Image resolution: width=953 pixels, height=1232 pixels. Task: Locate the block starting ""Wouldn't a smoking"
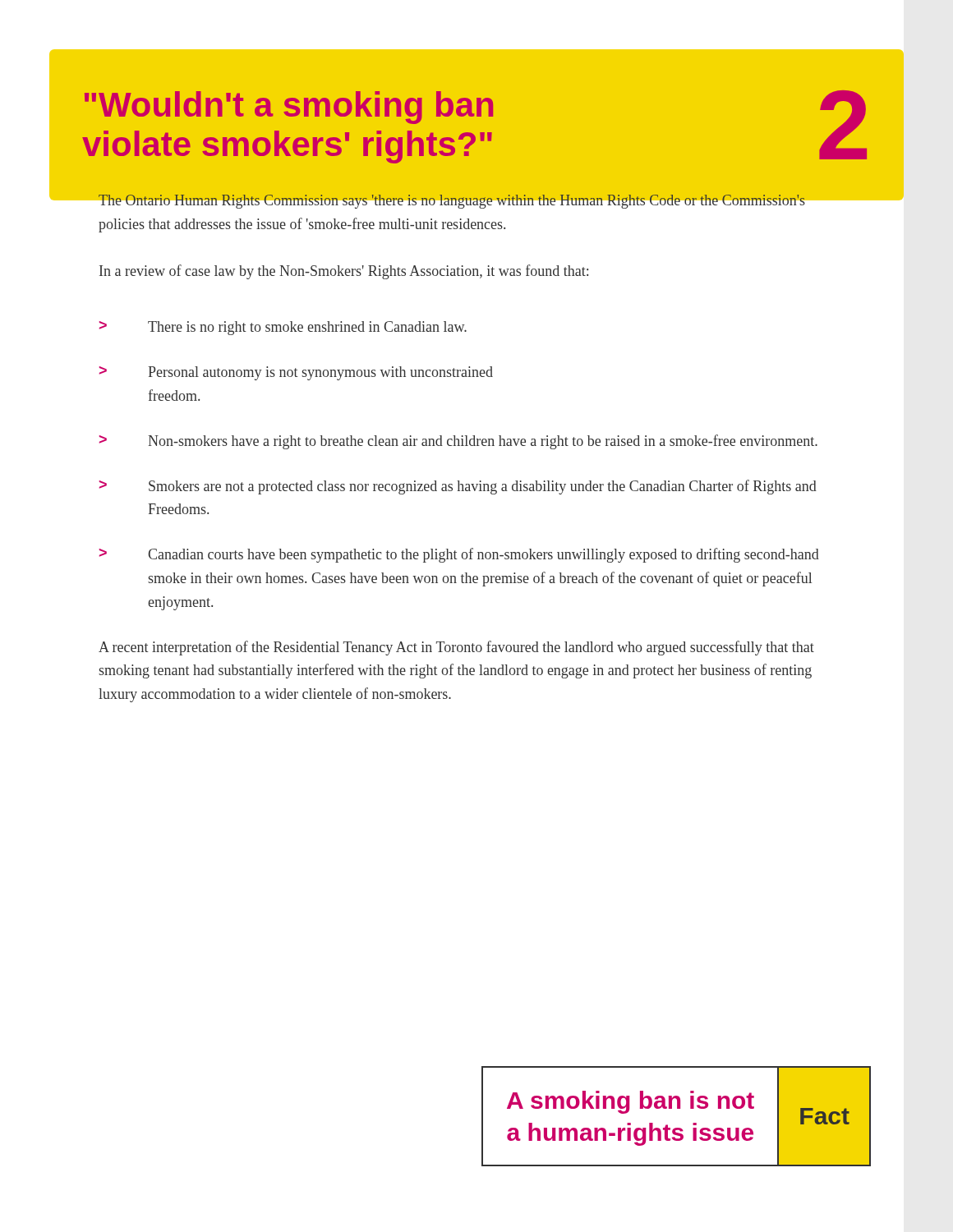click(x=476, y=125)
